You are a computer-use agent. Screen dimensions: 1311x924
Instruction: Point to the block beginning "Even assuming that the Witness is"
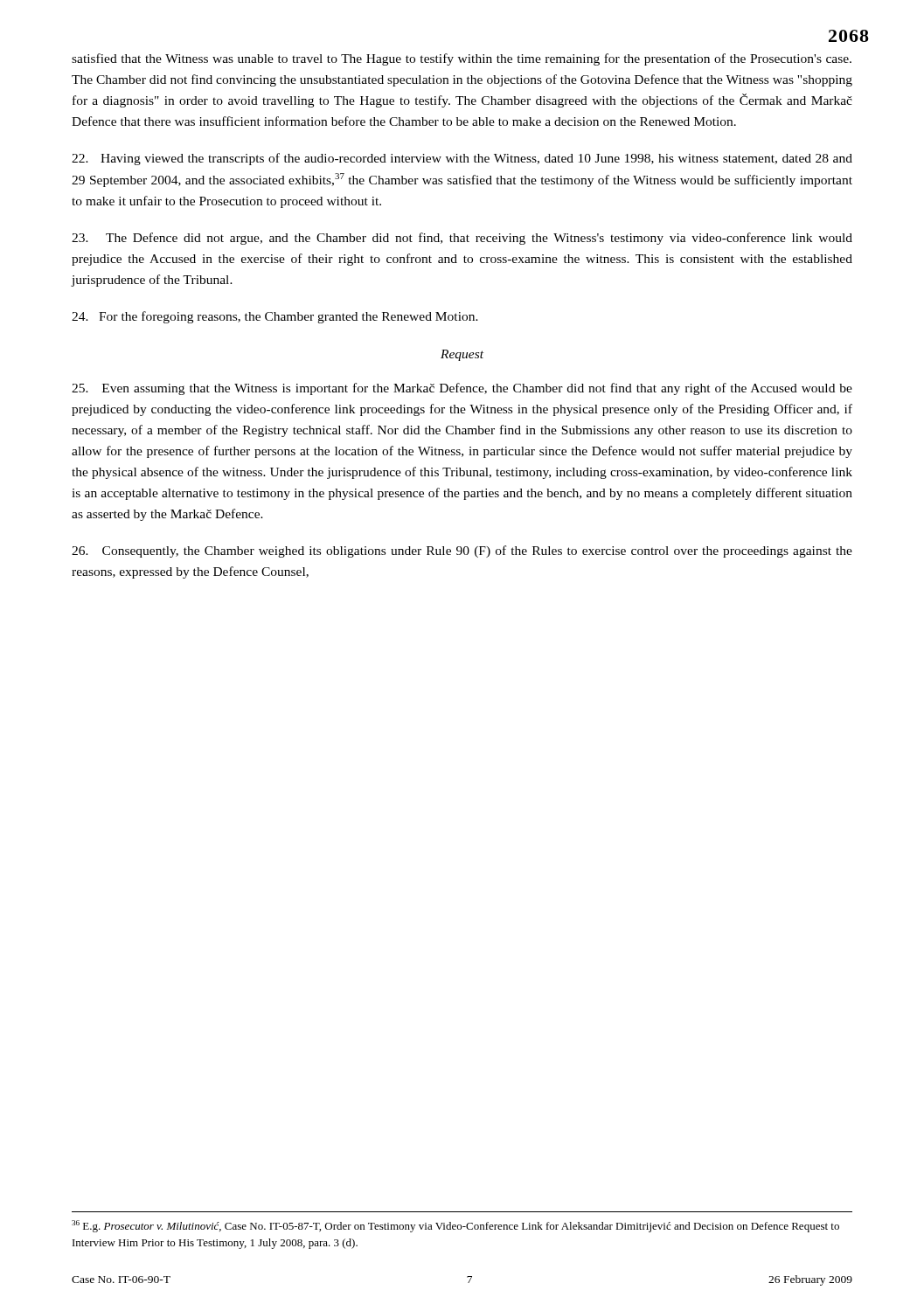pyautogui.click(x=462, y=451)
